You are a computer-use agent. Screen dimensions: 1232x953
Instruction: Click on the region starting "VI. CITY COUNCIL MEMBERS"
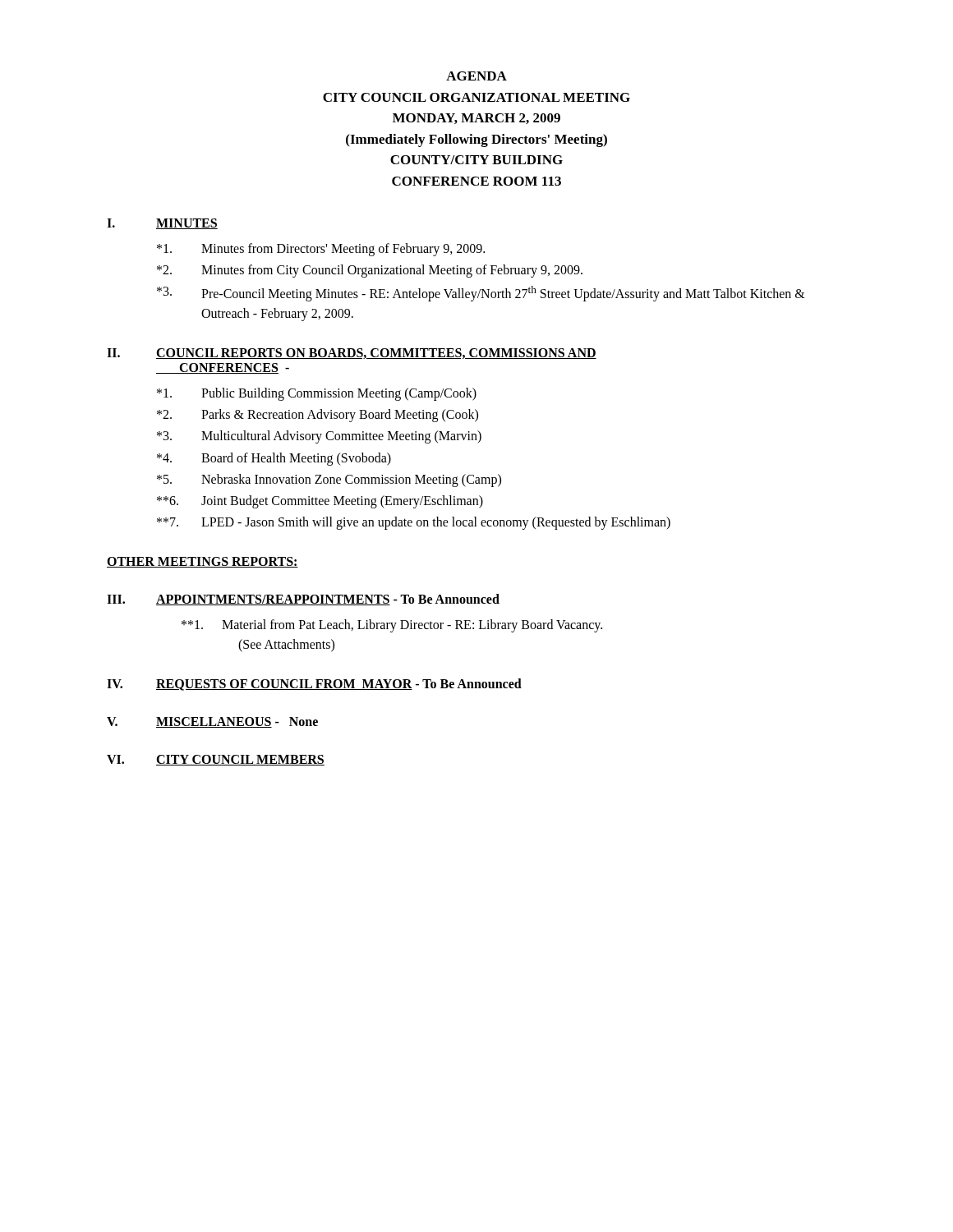[216, 760]
